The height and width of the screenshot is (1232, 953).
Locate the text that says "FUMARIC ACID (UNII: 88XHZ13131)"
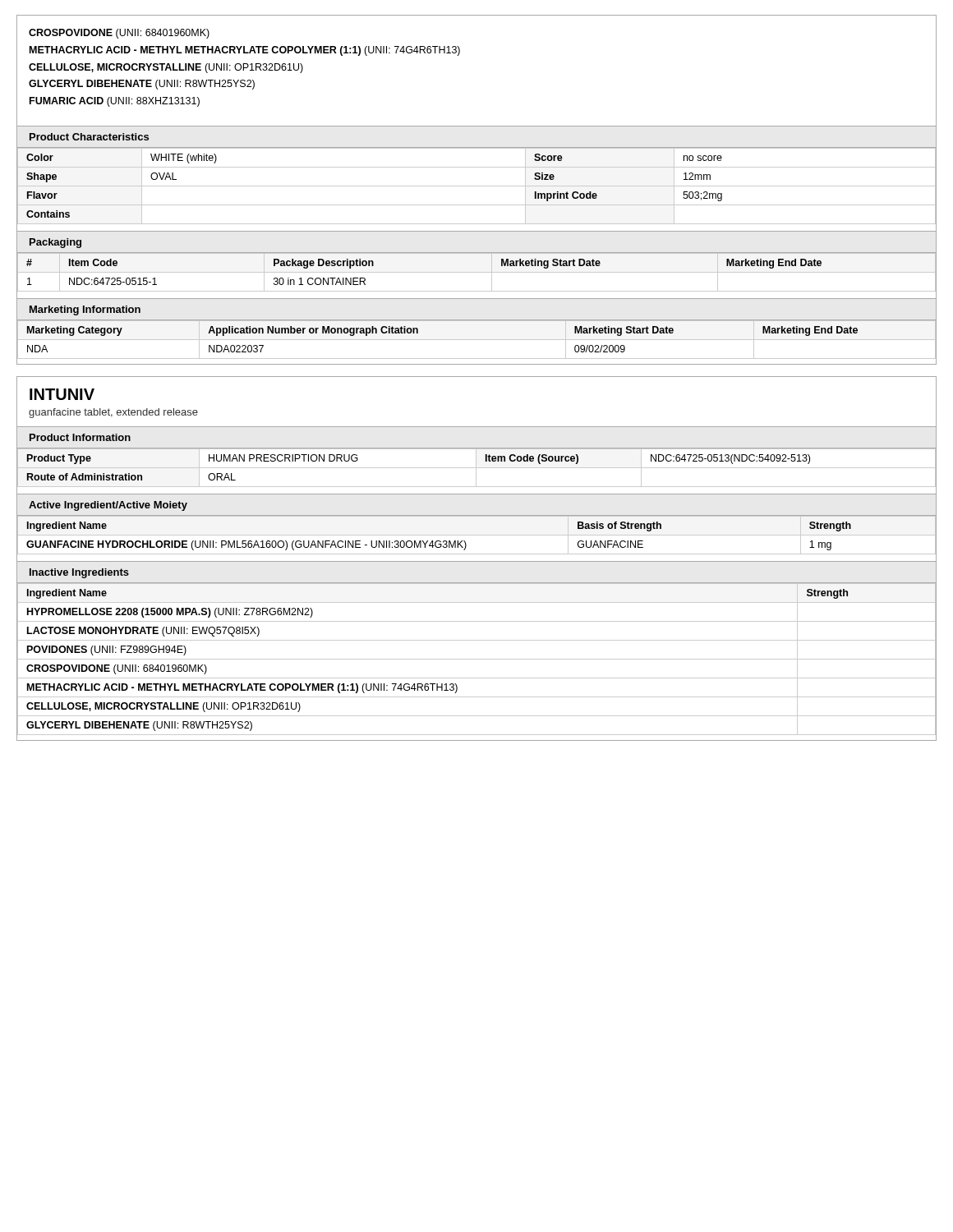pos(114,101)
